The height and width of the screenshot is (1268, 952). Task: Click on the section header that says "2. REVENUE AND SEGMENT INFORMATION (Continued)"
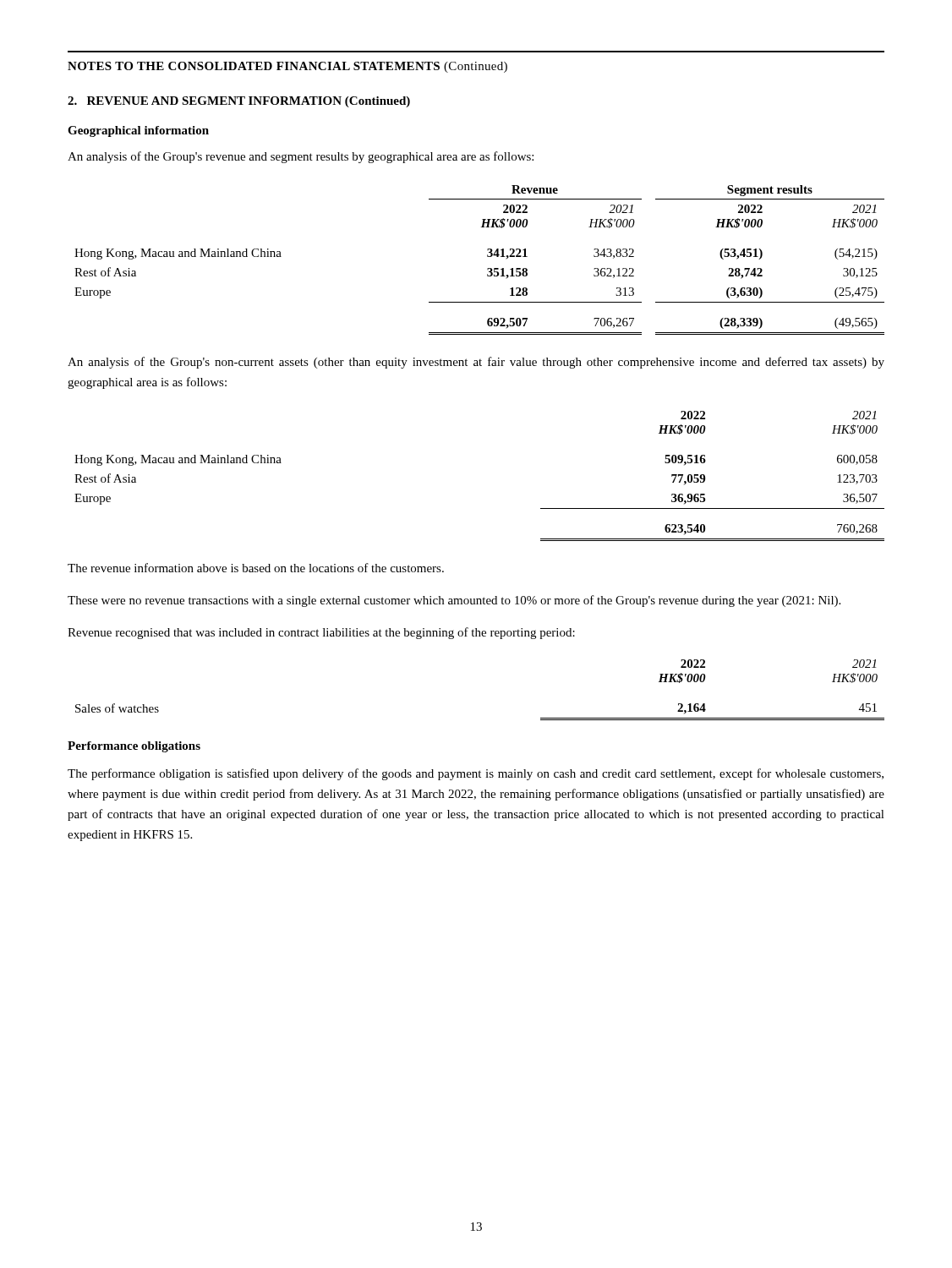click(x=239, y=101)
